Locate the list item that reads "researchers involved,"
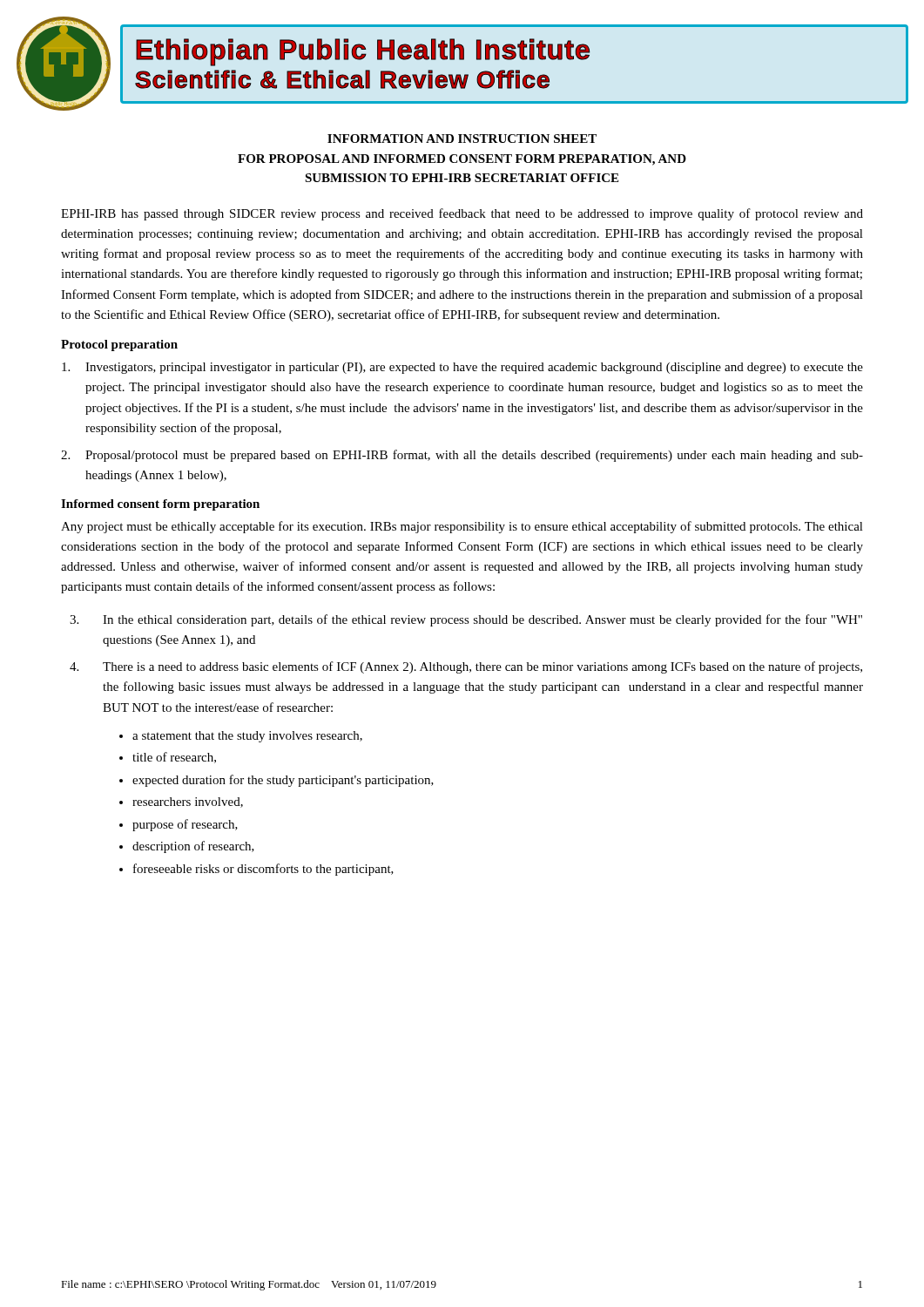 (x=188, y=802)
